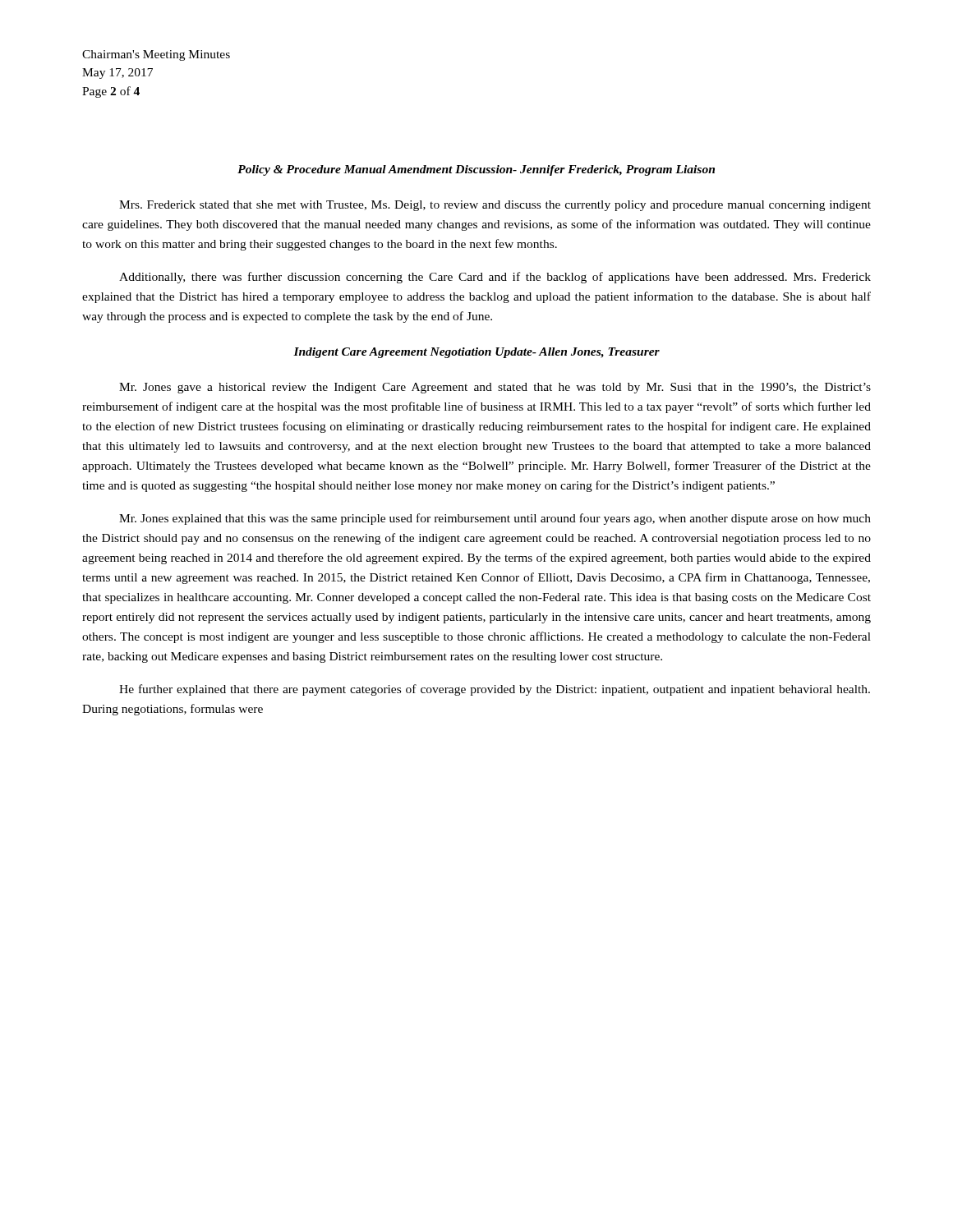Find the text block containing "Mrs. Frederick stated that she met with Trustee,"

[x=476, y=224]
